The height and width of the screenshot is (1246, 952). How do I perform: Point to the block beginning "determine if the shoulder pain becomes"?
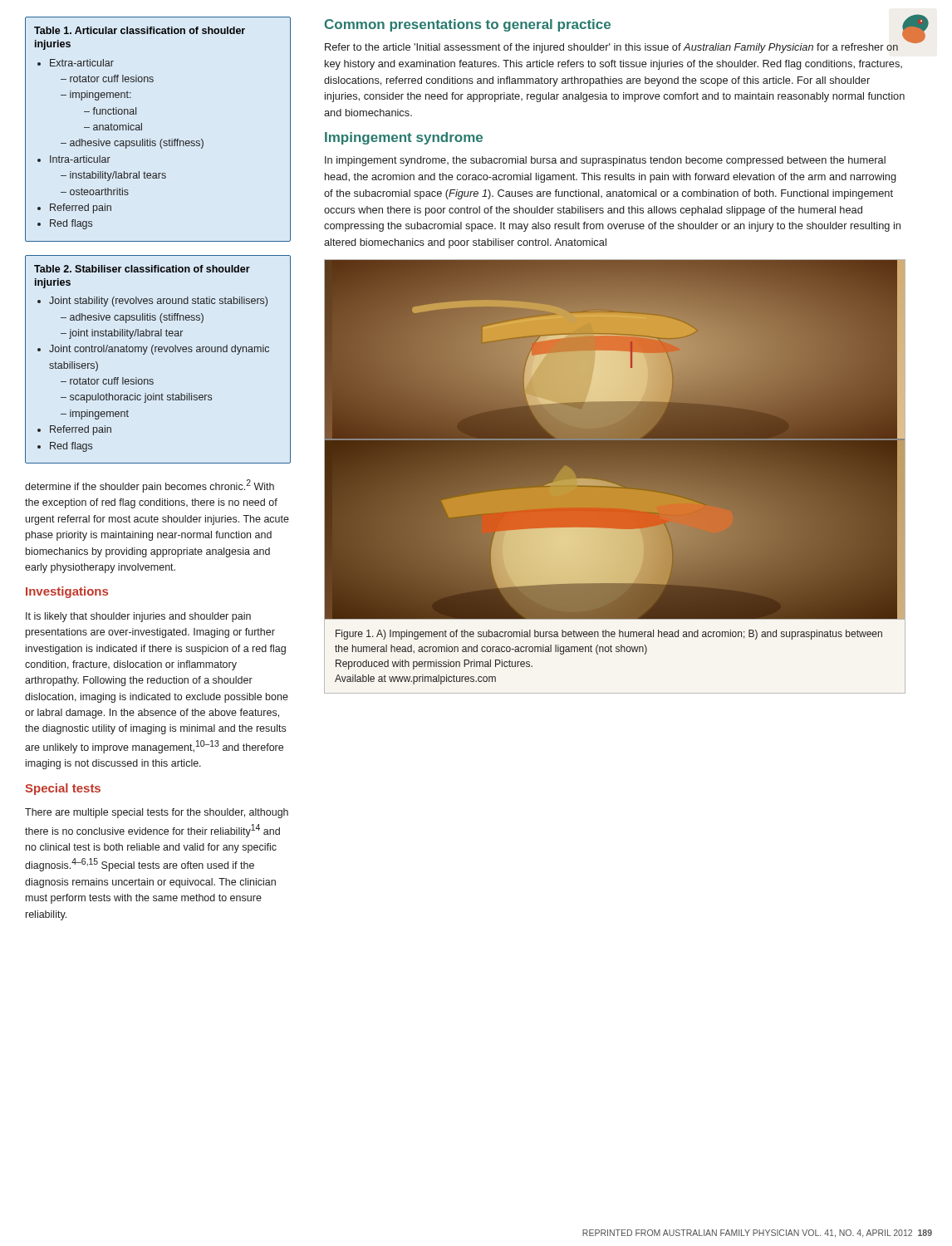coord(158,526)
